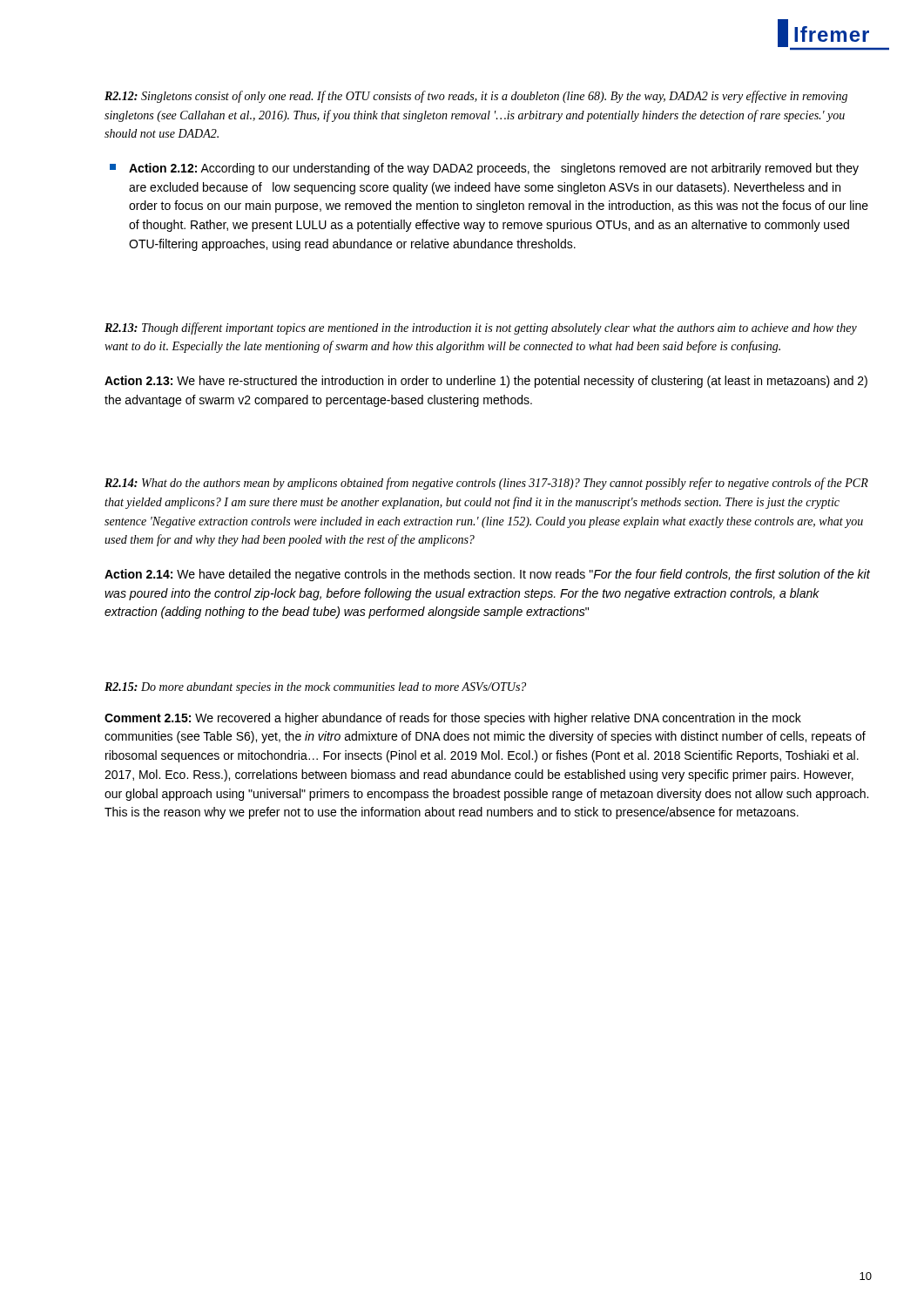The height and width of the screenshot is (1307, 924).
Task: Select the text starting "R2.15: Do more abundant species"
Action: 315,687
